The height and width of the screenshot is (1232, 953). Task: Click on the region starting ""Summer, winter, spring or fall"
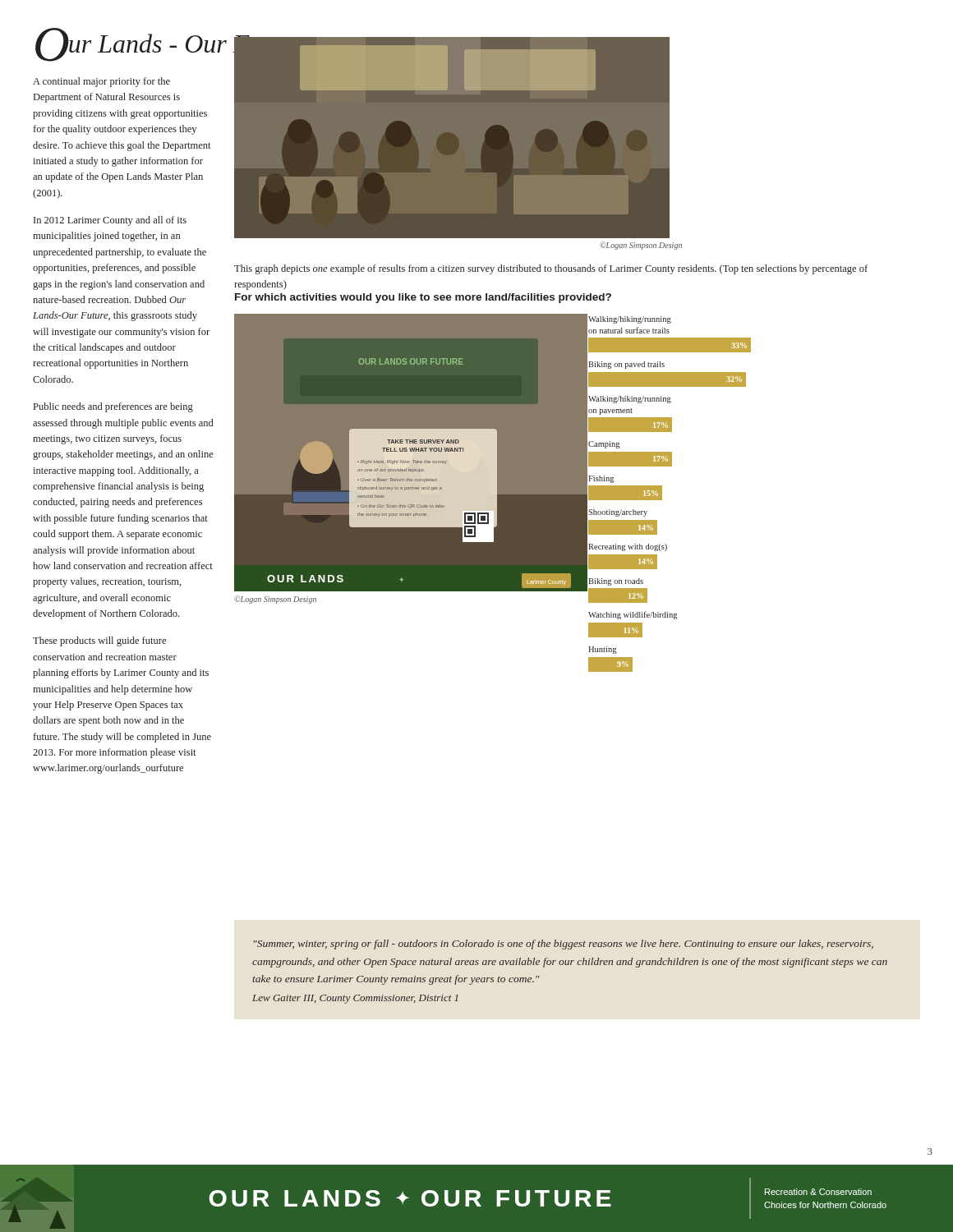point(577,970)
